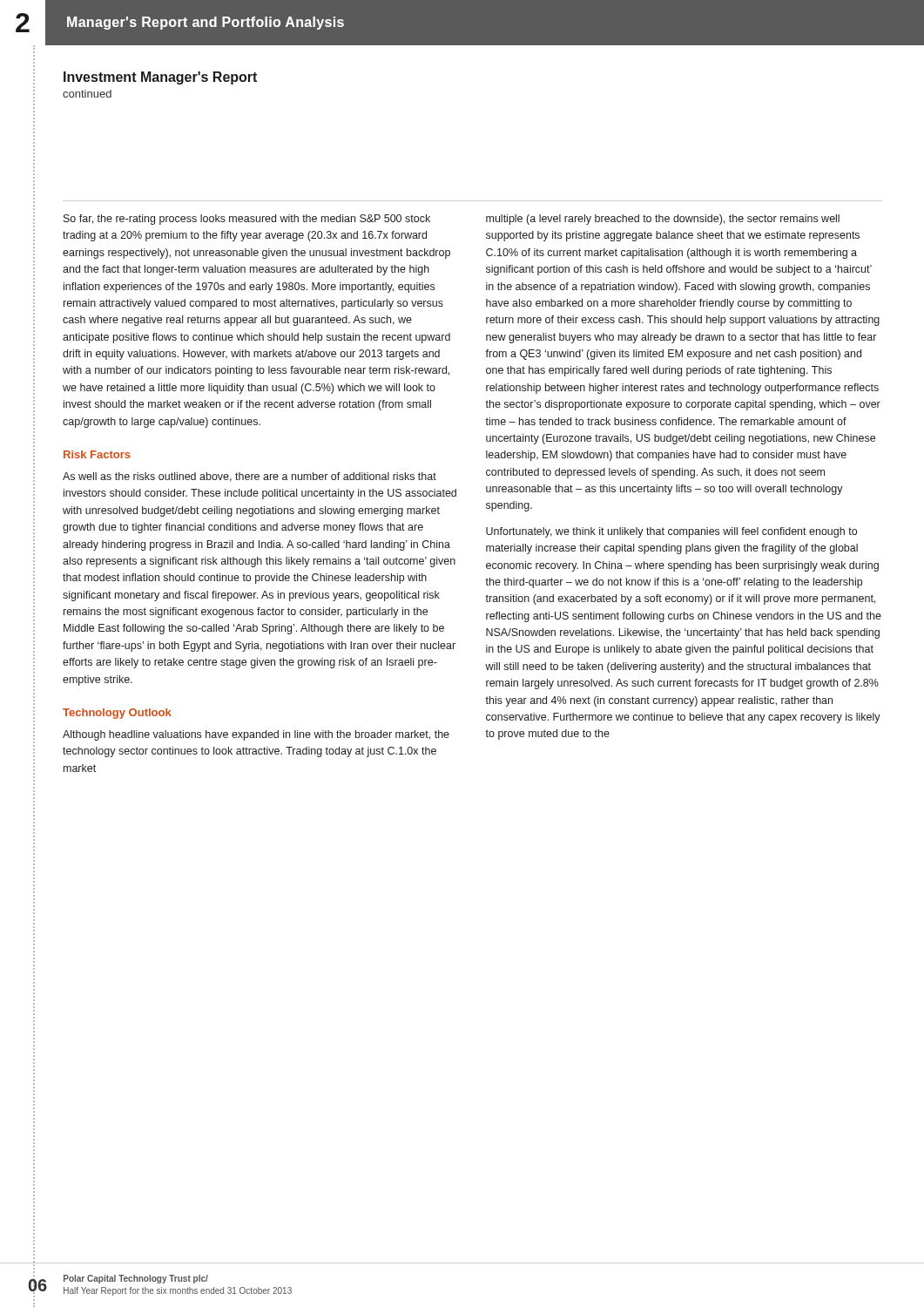924x1307 pixels.
Task: Click on the text block containing "As well as the risks"
Action: (260, 578)
